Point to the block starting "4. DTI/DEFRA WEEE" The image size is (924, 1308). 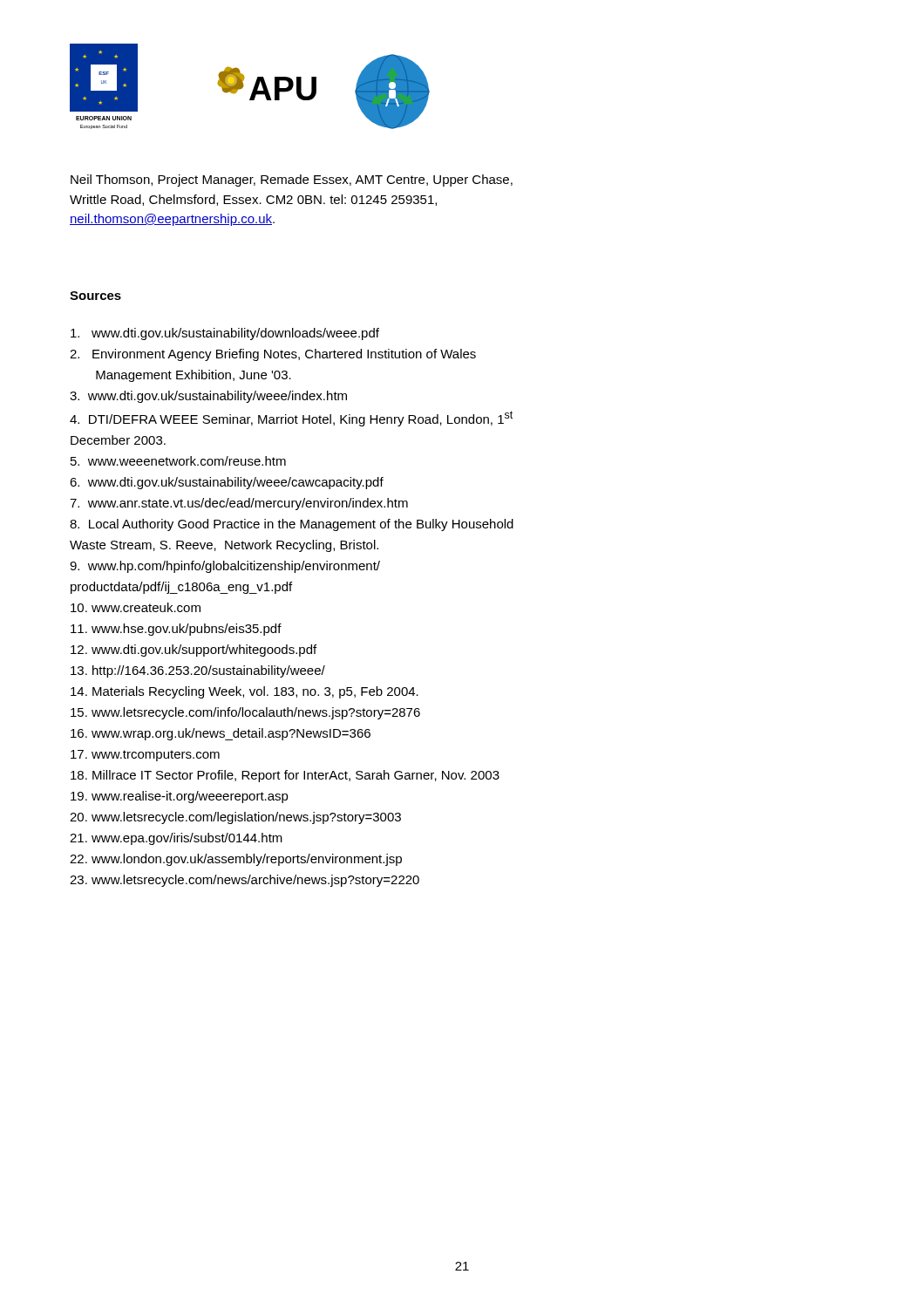point(291,428)
